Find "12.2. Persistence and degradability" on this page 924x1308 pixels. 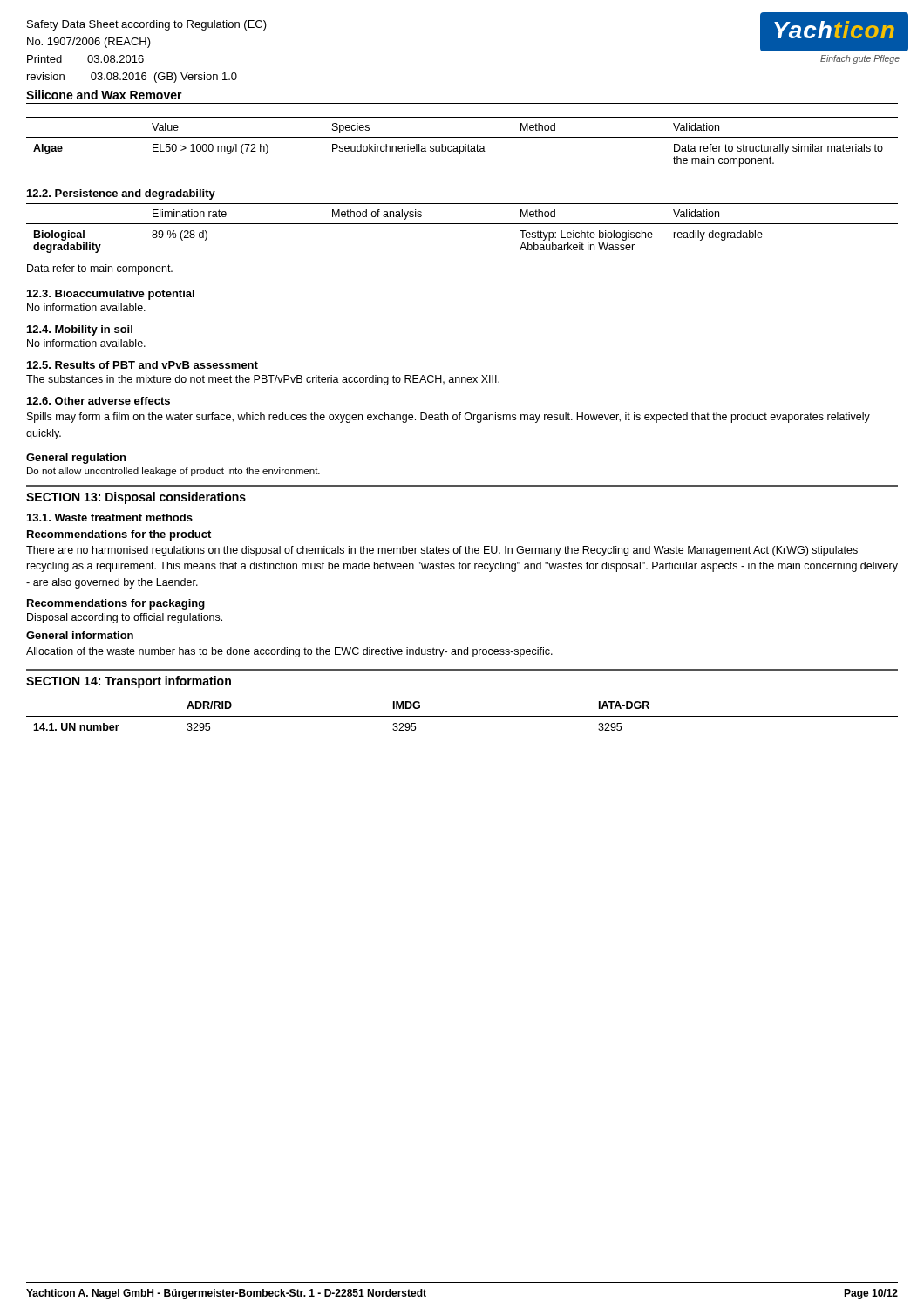coord(121,193)
